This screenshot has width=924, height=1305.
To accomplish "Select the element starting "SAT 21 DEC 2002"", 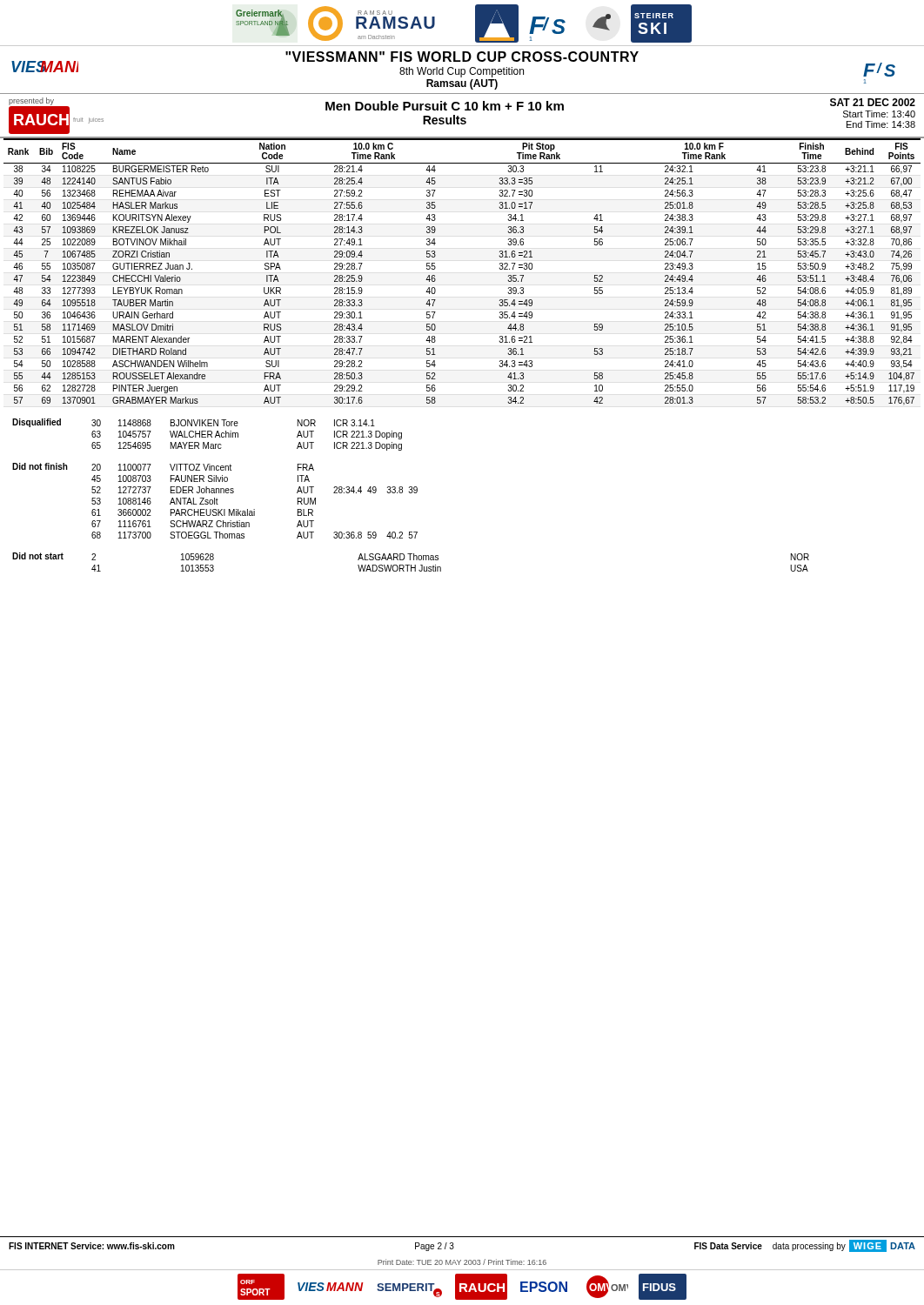I will point(872,103).
